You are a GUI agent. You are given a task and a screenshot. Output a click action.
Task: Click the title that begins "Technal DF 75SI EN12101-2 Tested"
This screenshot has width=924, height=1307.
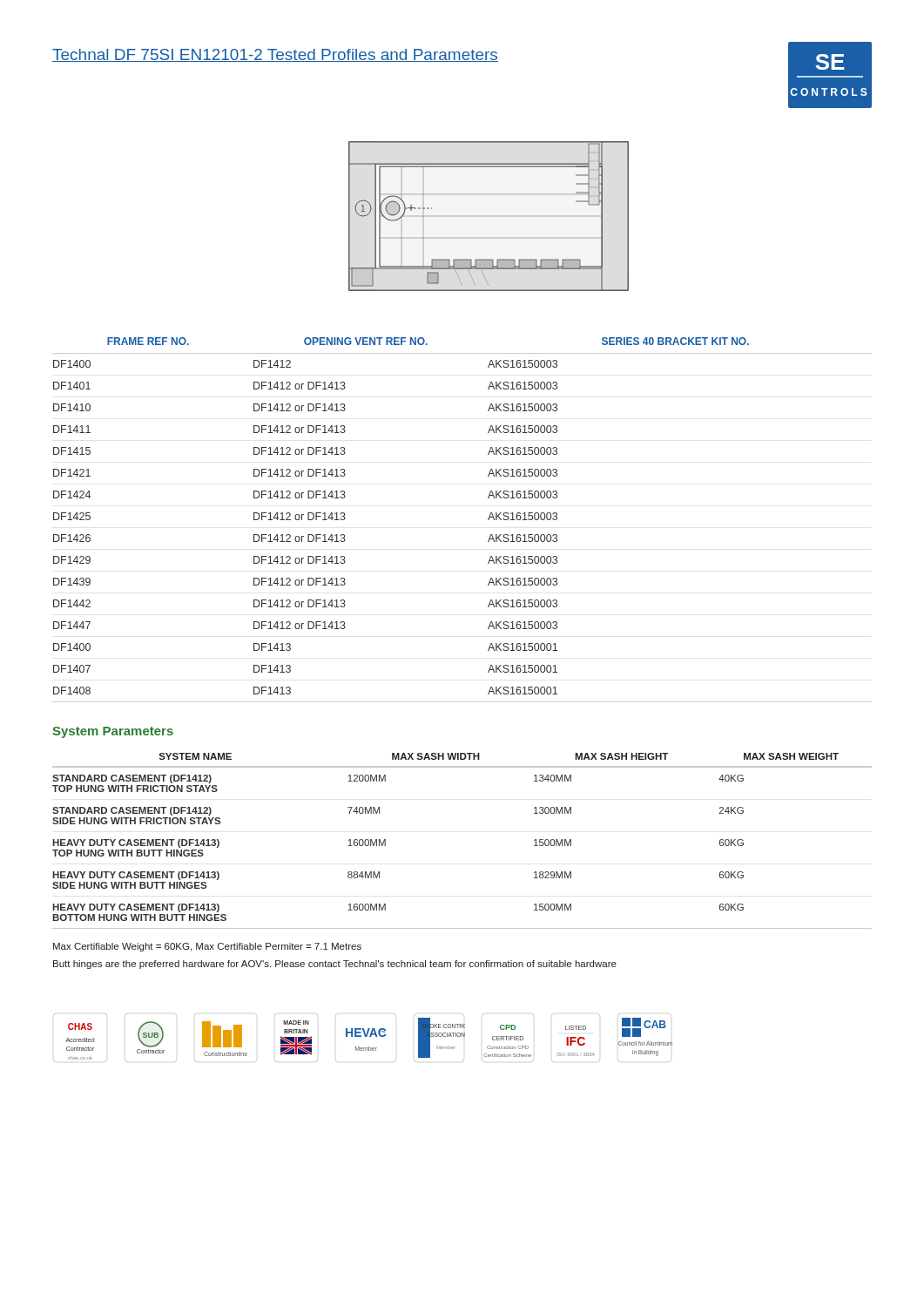[462, 76]
